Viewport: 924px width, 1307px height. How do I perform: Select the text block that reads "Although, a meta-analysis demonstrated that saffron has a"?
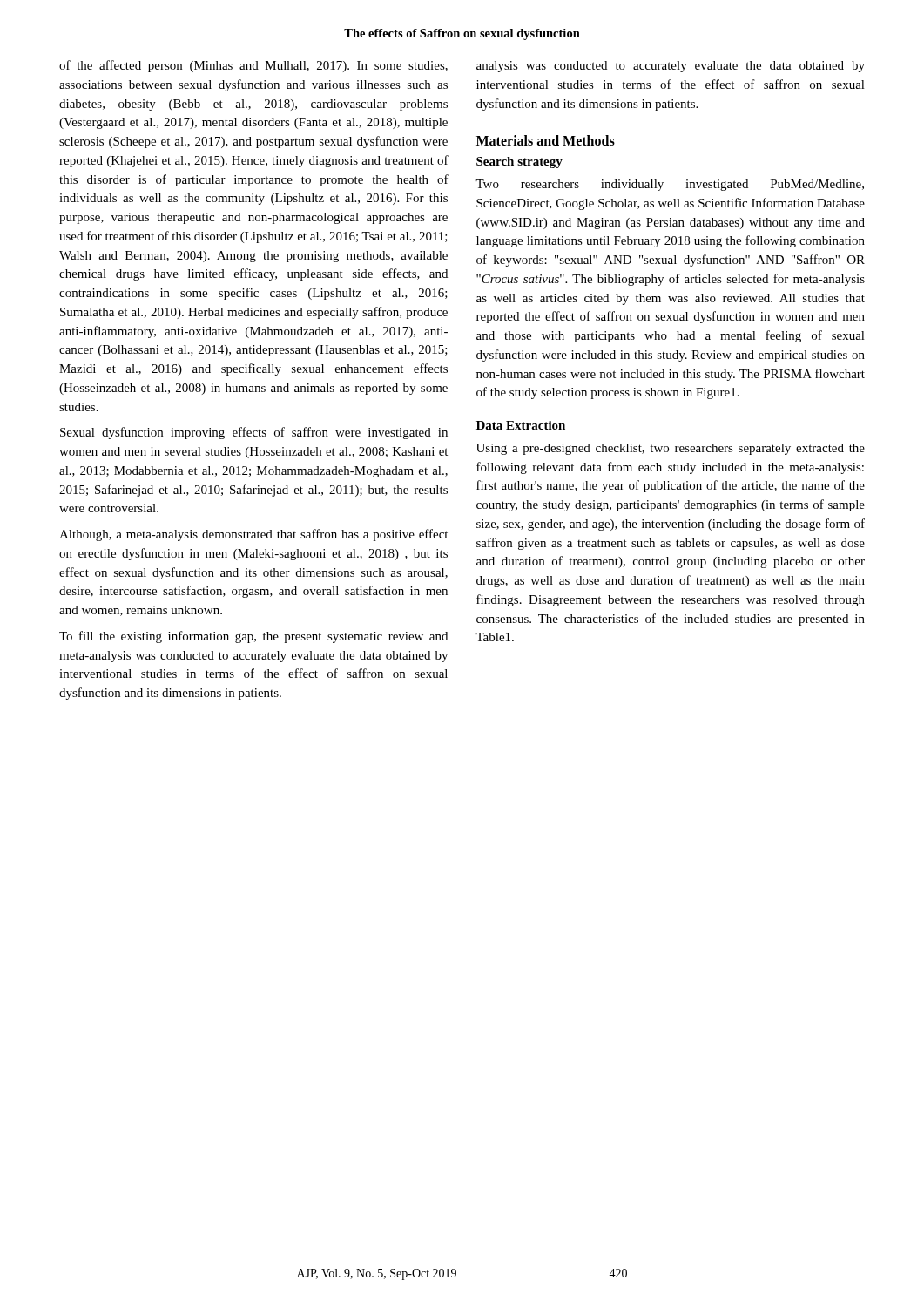pyautogui.click(x=254, y=573)
